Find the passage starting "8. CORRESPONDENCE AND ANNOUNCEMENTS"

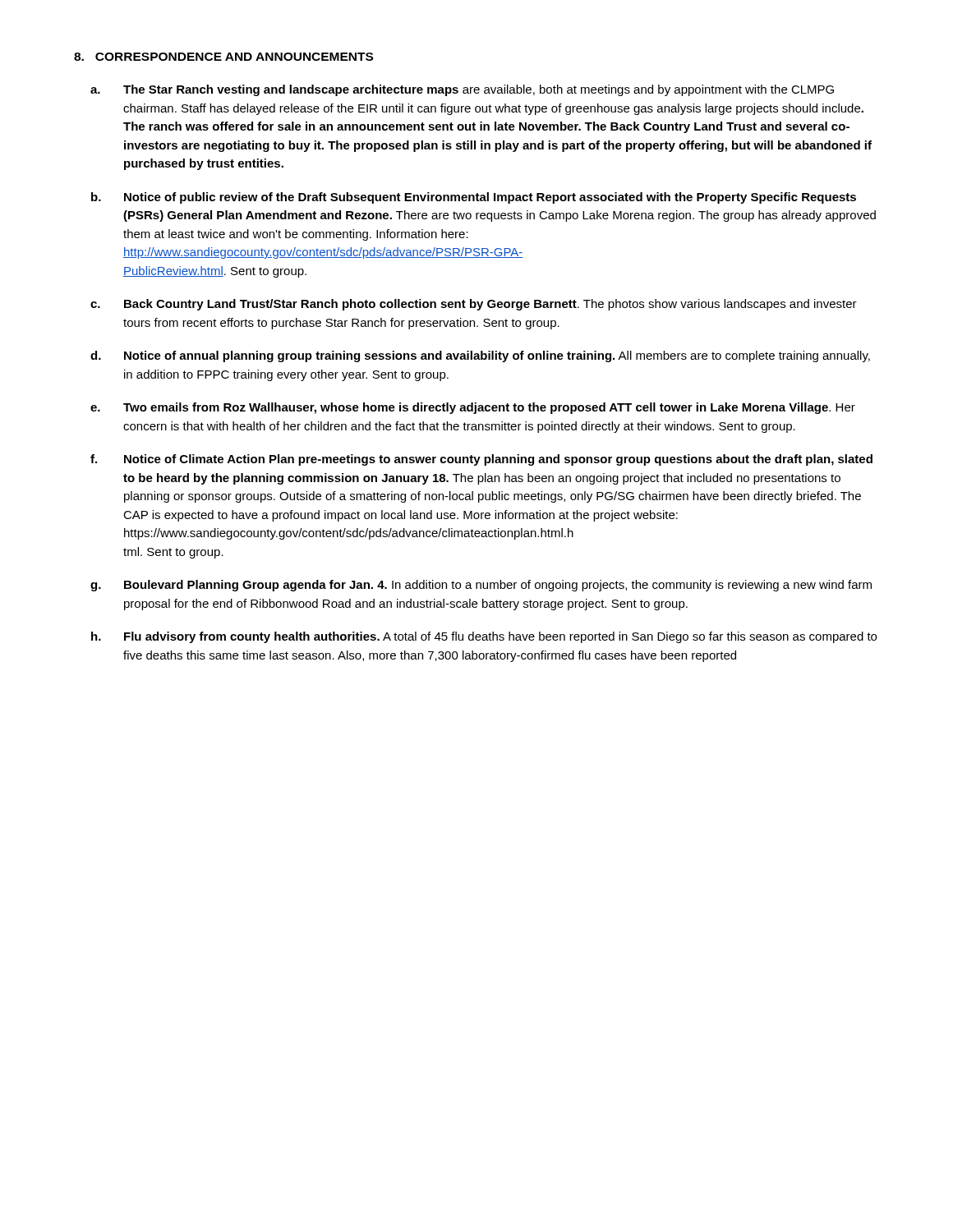(x=224, y=56)
